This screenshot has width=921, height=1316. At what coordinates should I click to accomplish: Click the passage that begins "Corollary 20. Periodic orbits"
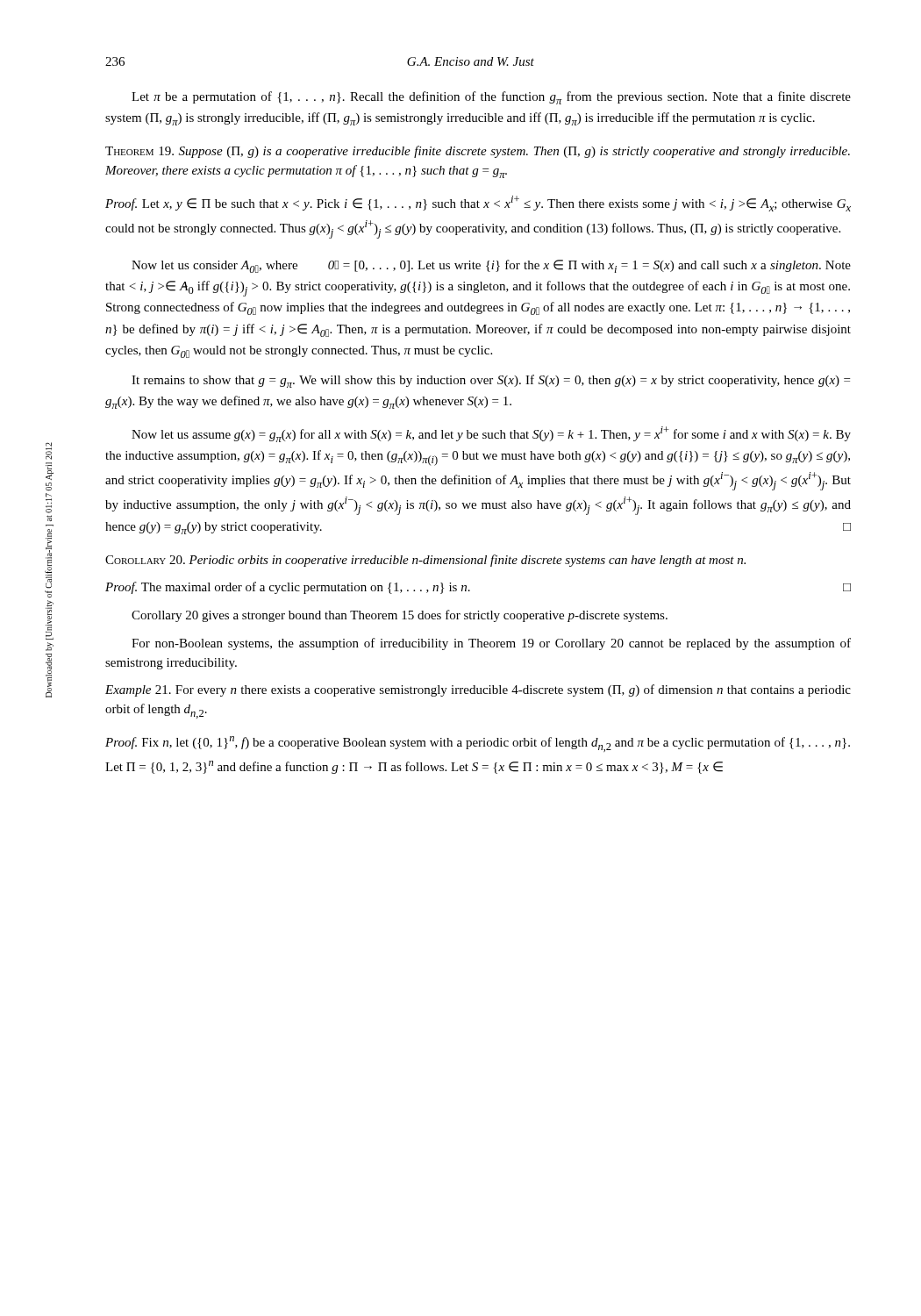[478, 560]
